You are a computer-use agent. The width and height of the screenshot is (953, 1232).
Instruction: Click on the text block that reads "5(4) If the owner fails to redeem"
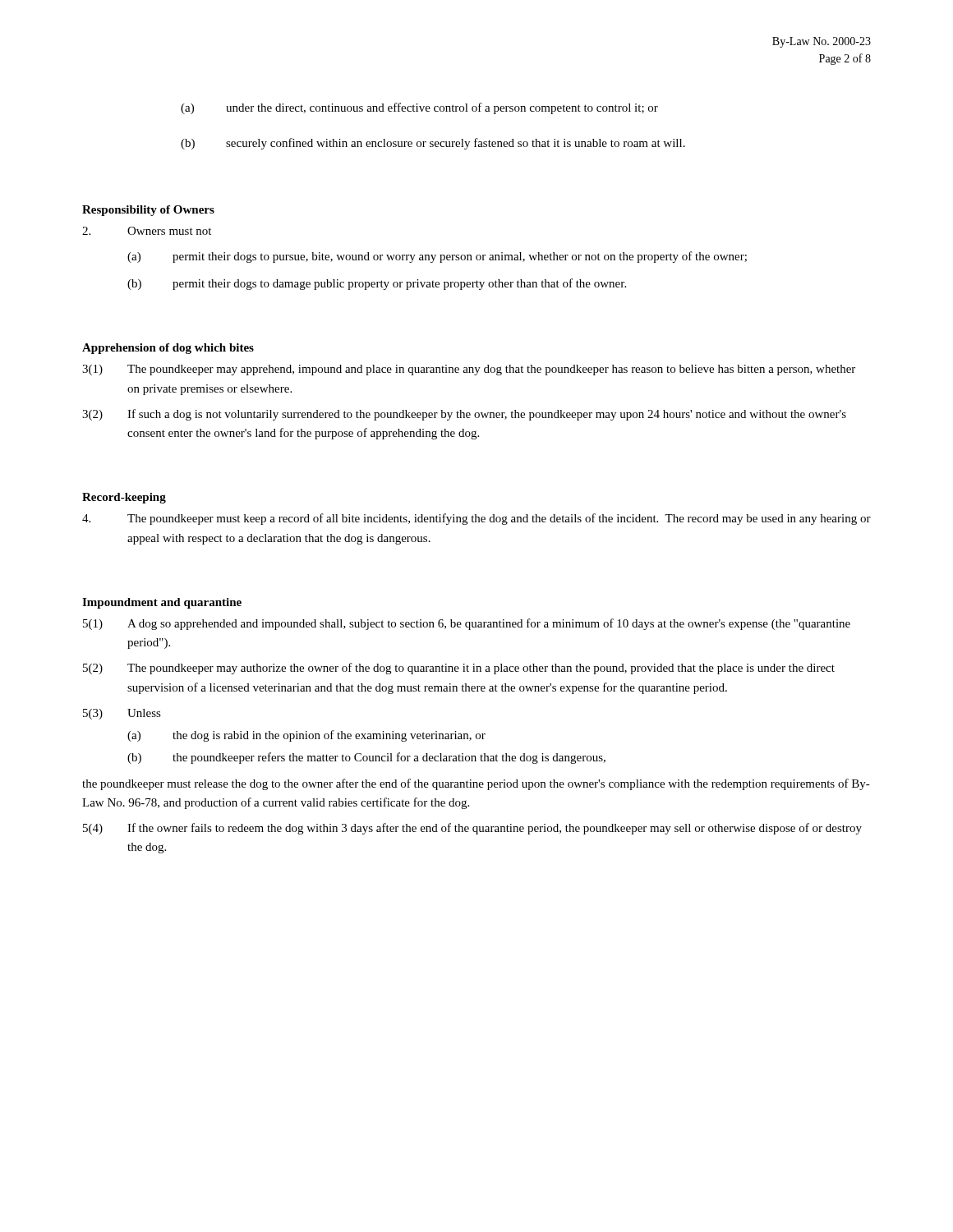click(x=476, y=838)
